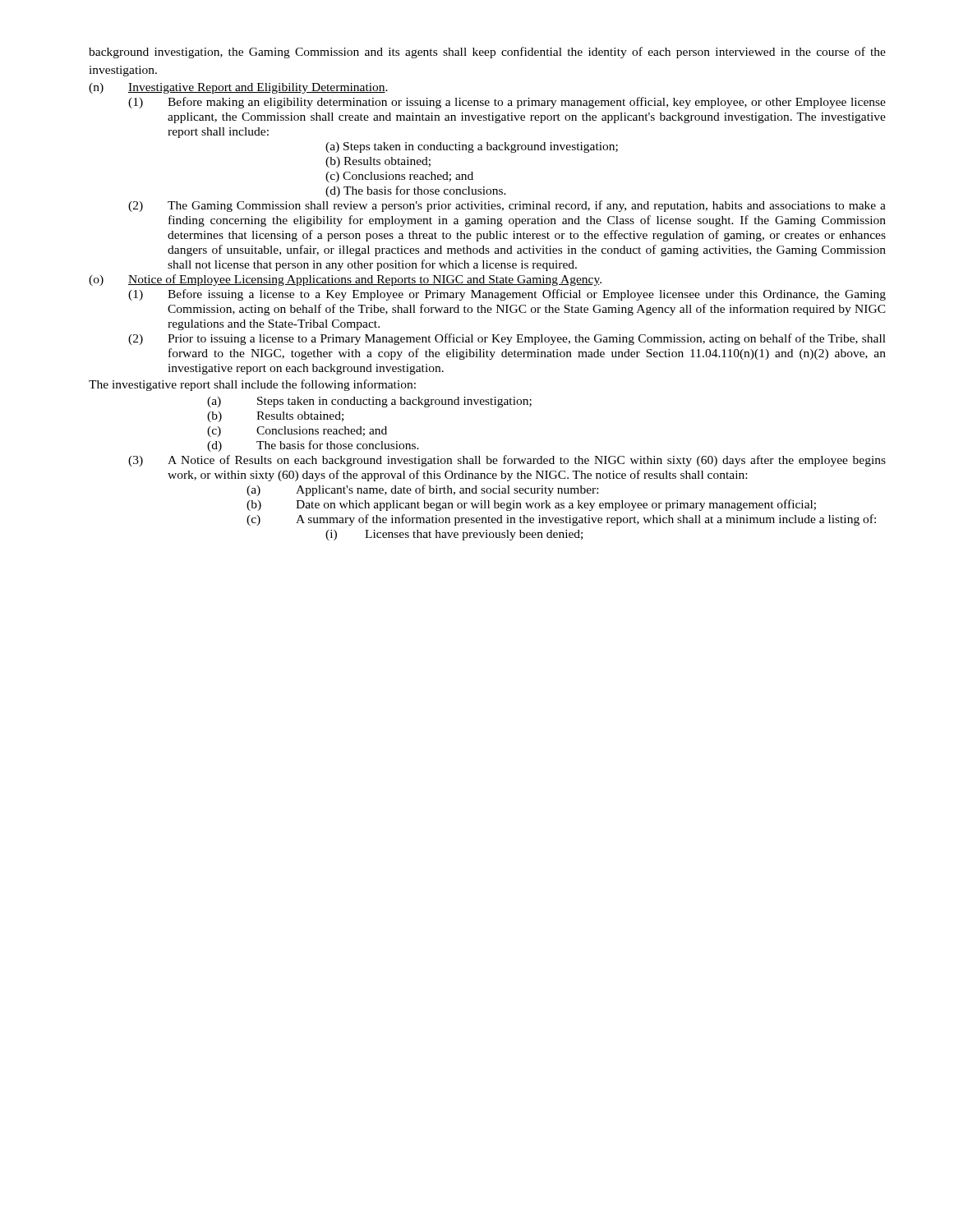This screenshot has width=954, height=1232.
Task: Navigate to the element starting "(b) Date on which applicant began or"
Action: coord(566,505)
